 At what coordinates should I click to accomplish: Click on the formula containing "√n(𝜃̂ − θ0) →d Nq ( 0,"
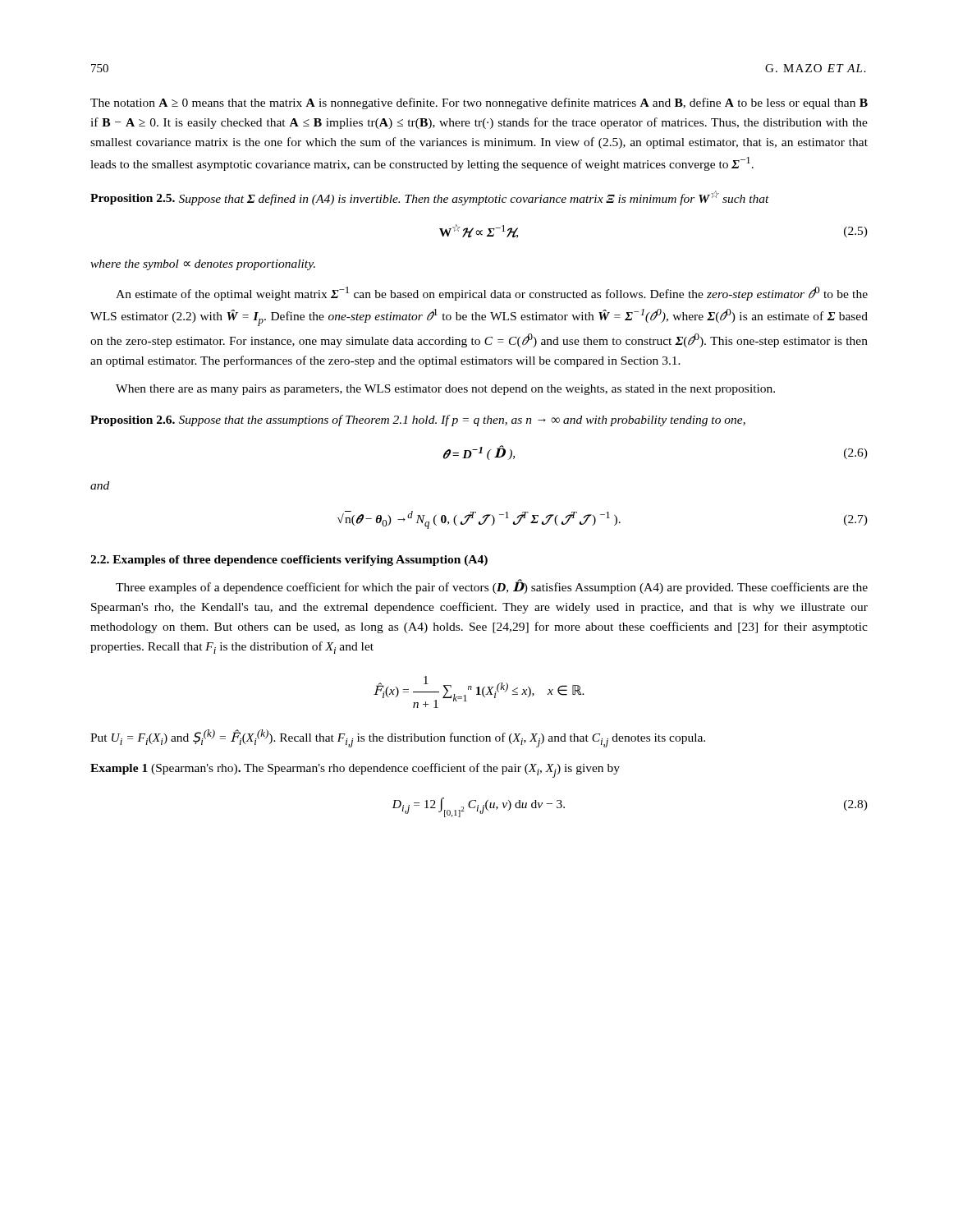(x=602, y=519)
